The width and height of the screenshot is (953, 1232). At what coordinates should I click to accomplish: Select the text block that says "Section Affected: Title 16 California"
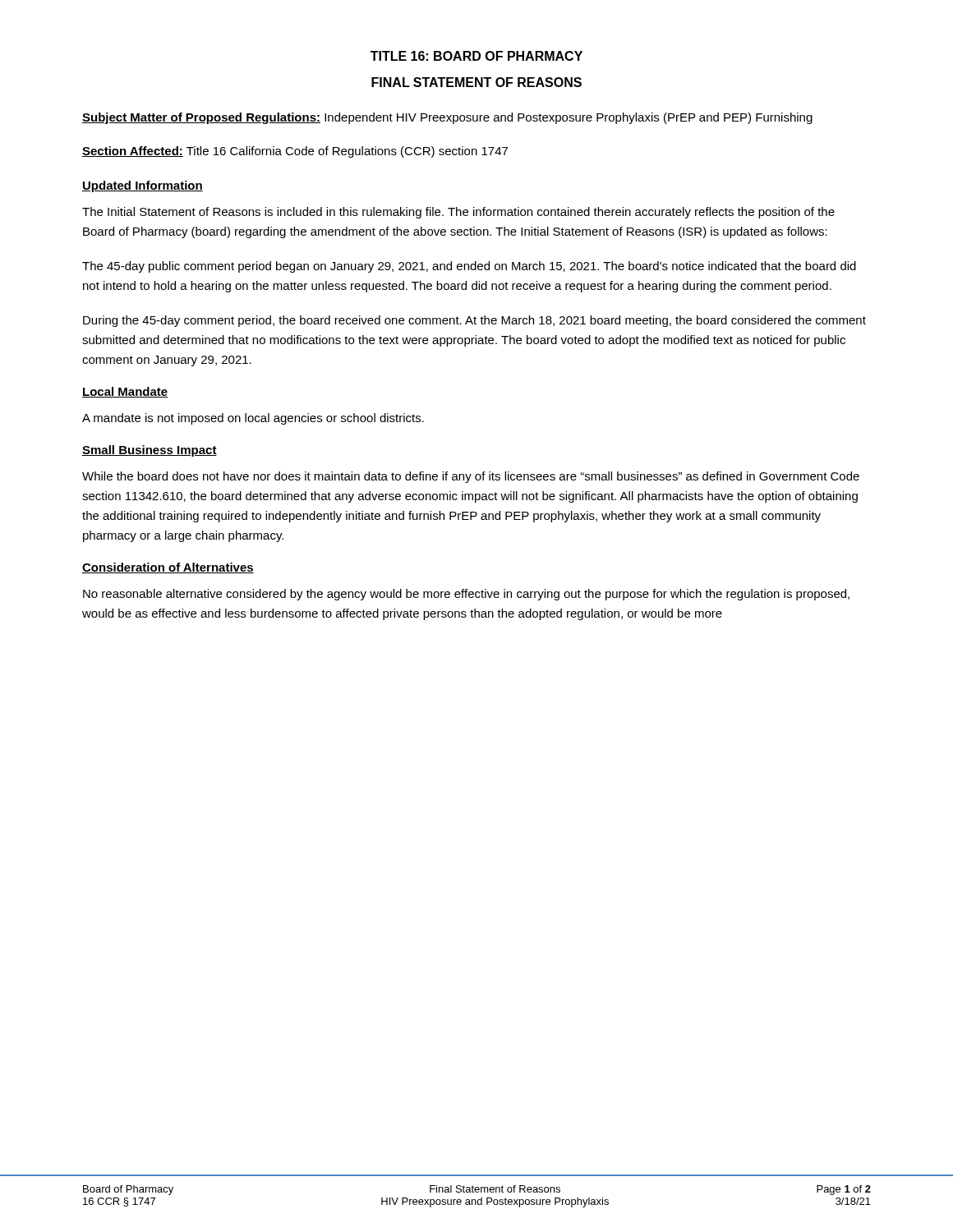click(x=295, y=150)
